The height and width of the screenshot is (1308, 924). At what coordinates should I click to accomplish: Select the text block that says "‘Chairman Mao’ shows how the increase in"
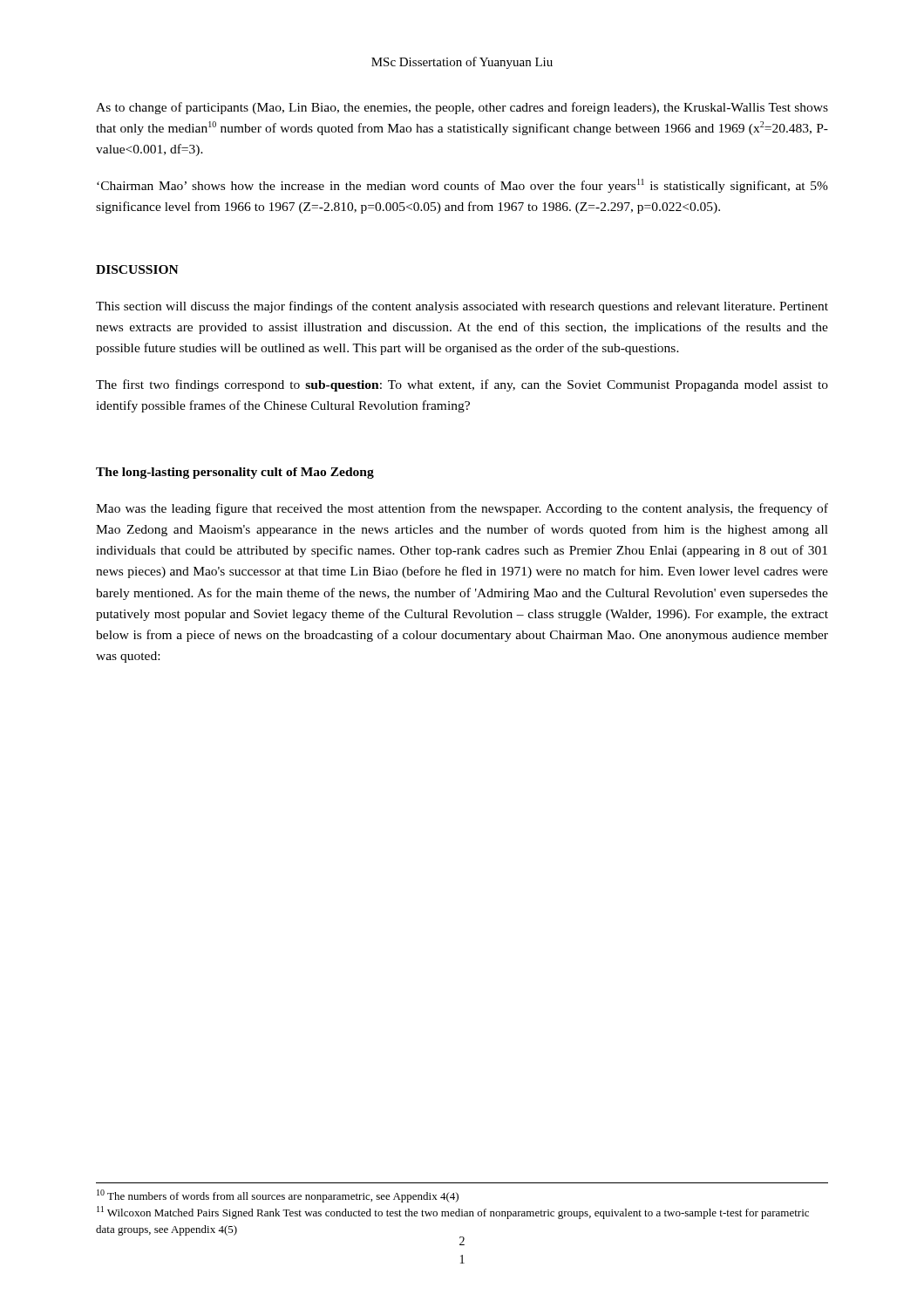coord(462,195)
